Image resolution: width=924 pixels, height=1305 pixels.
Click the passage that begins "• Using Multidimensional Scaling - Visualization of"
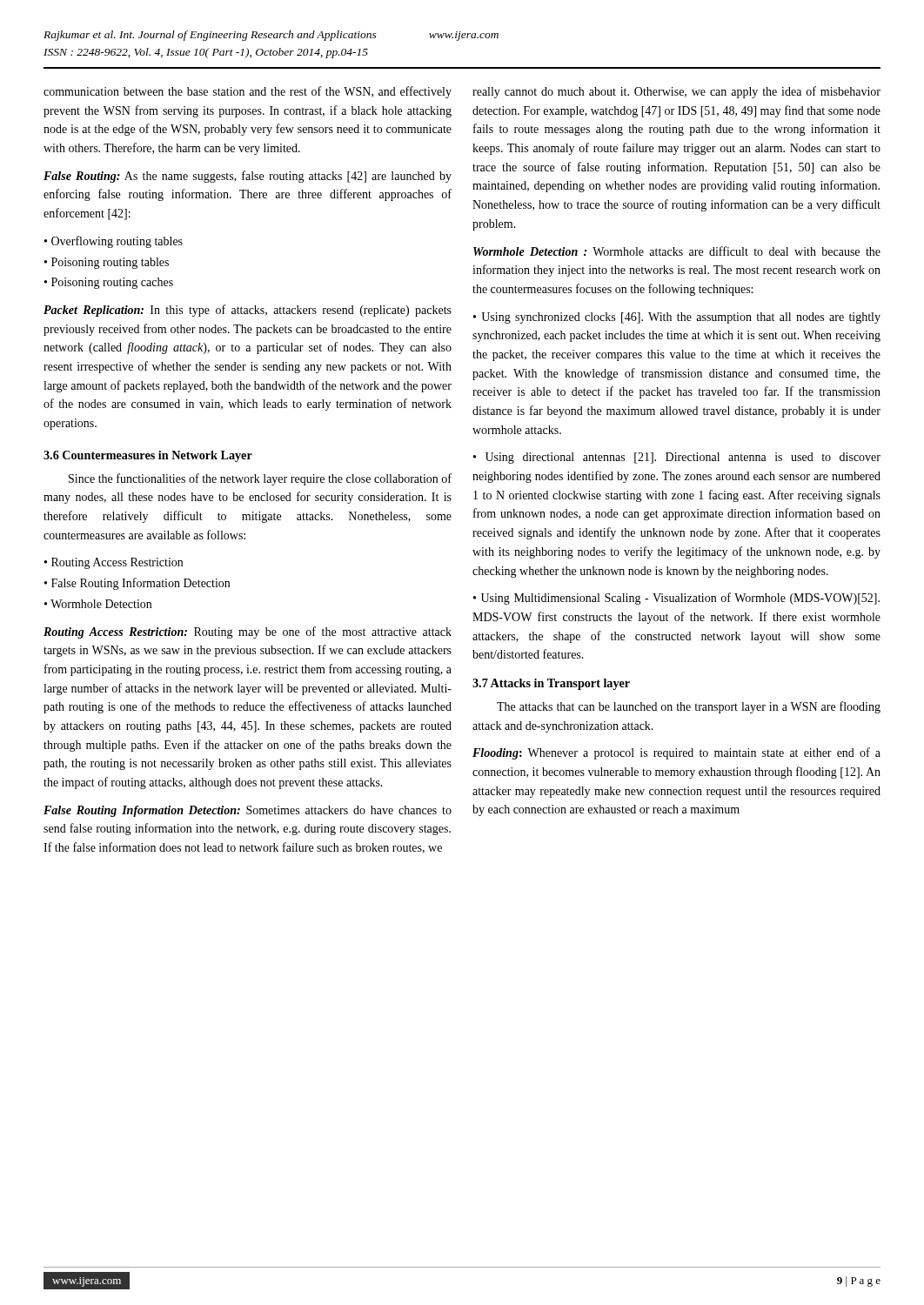tap(676, 627)
